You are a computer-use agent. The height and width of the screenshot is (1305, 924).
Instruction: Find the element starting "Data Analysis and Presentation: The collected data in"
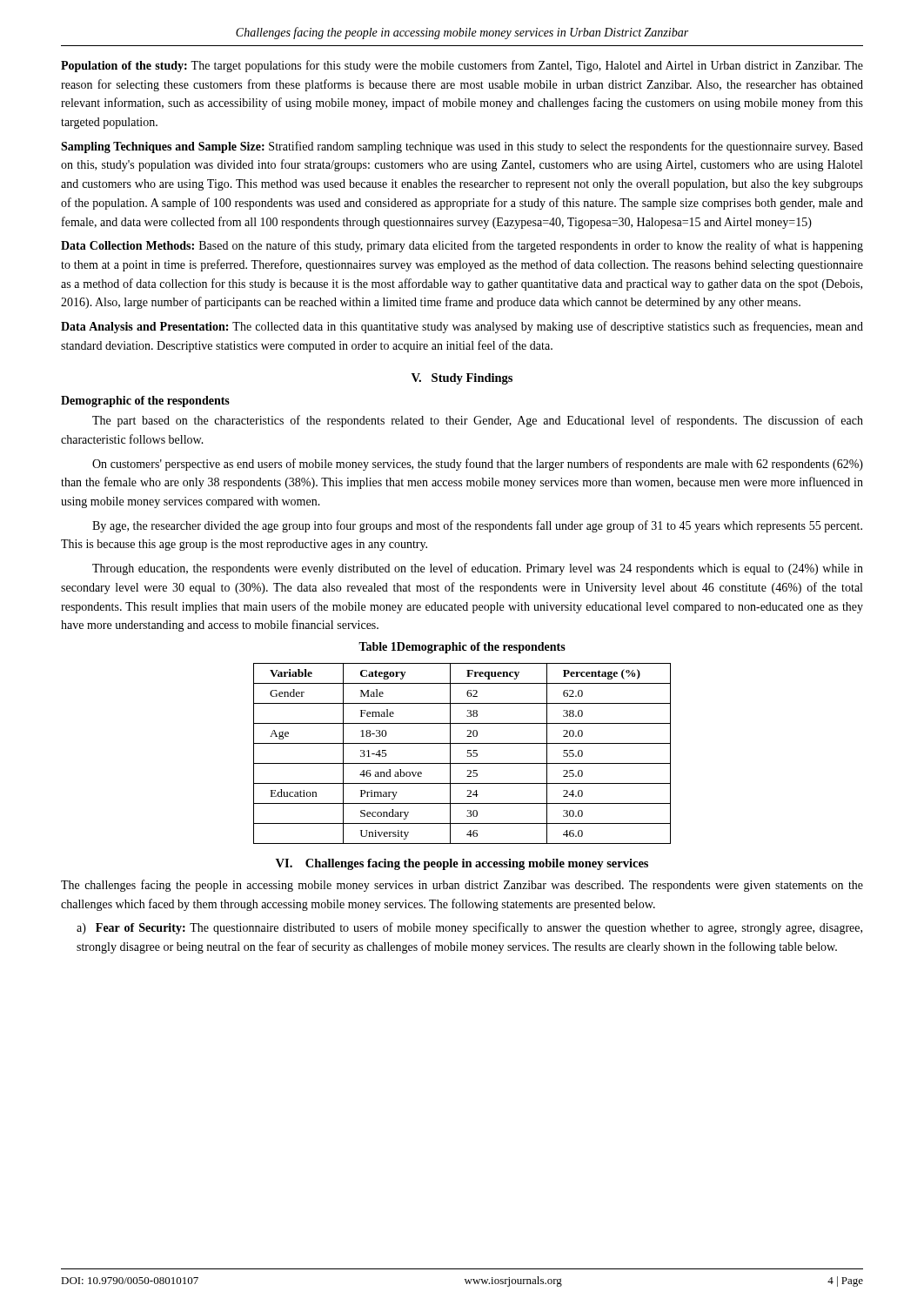(x=462, y=336)
